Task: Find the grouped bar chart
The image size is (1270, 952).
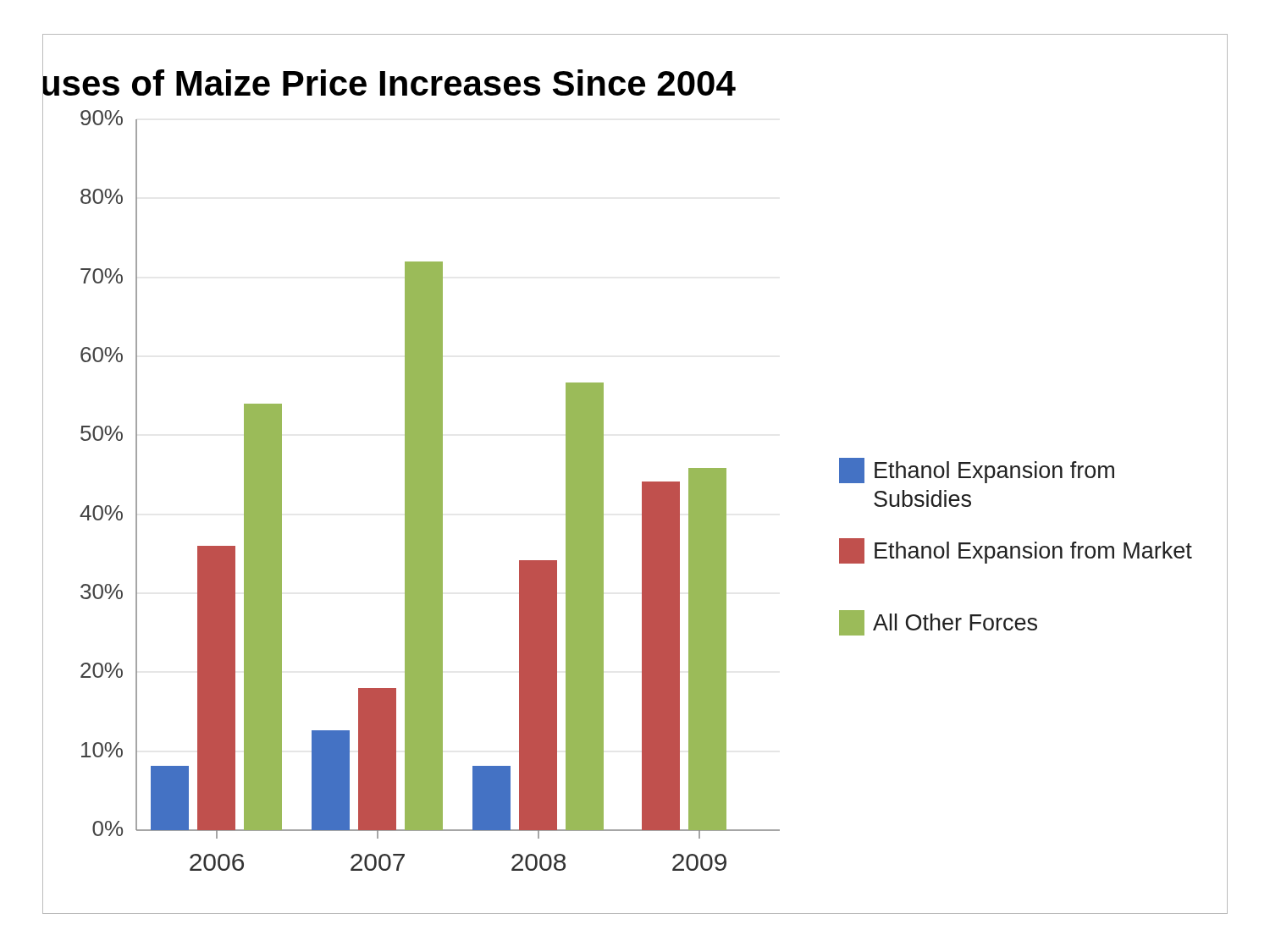Action: coord(635,474)
